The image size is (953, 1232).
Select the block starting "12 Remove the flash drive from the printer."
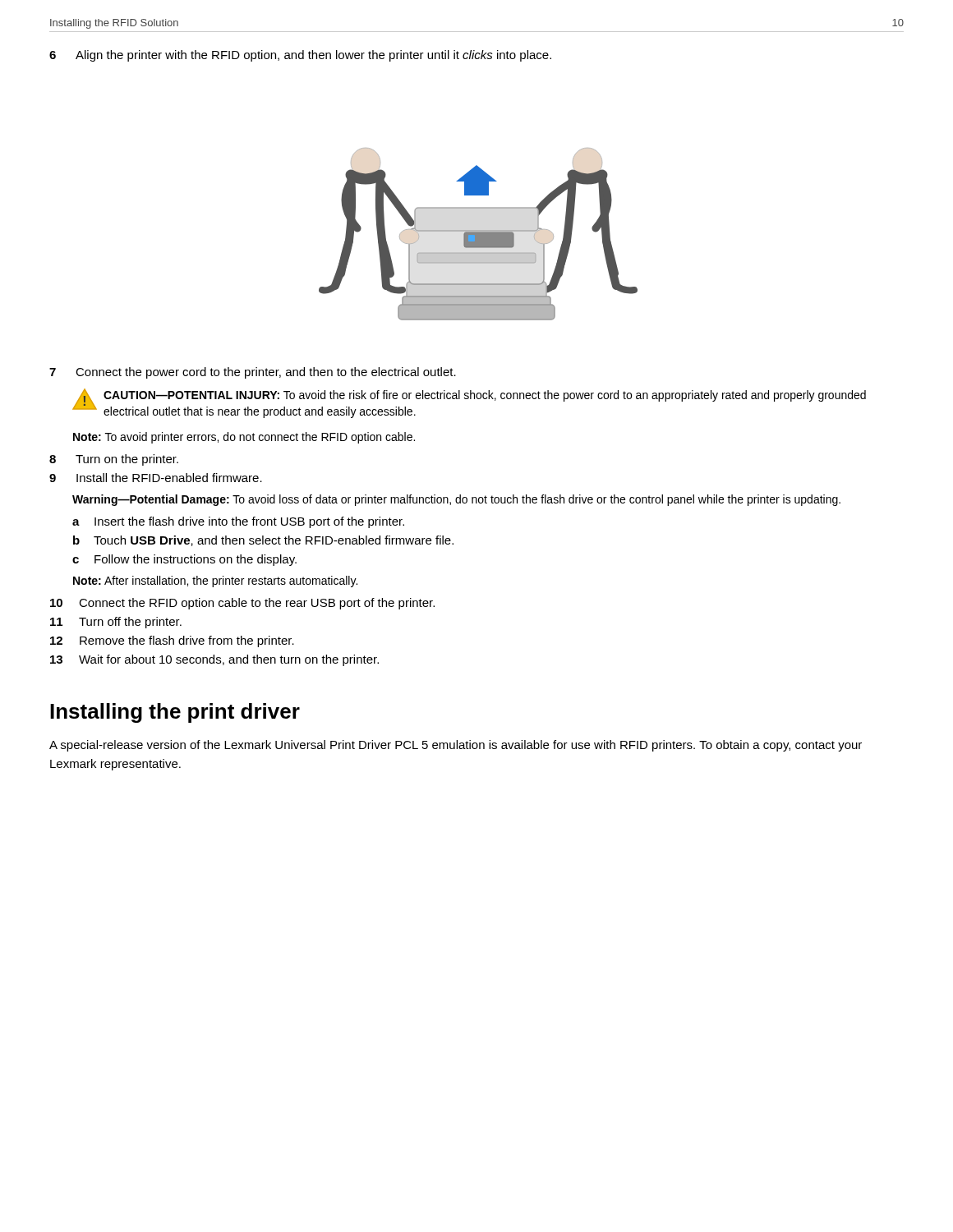pyautogui.click(x=172, y=641)
